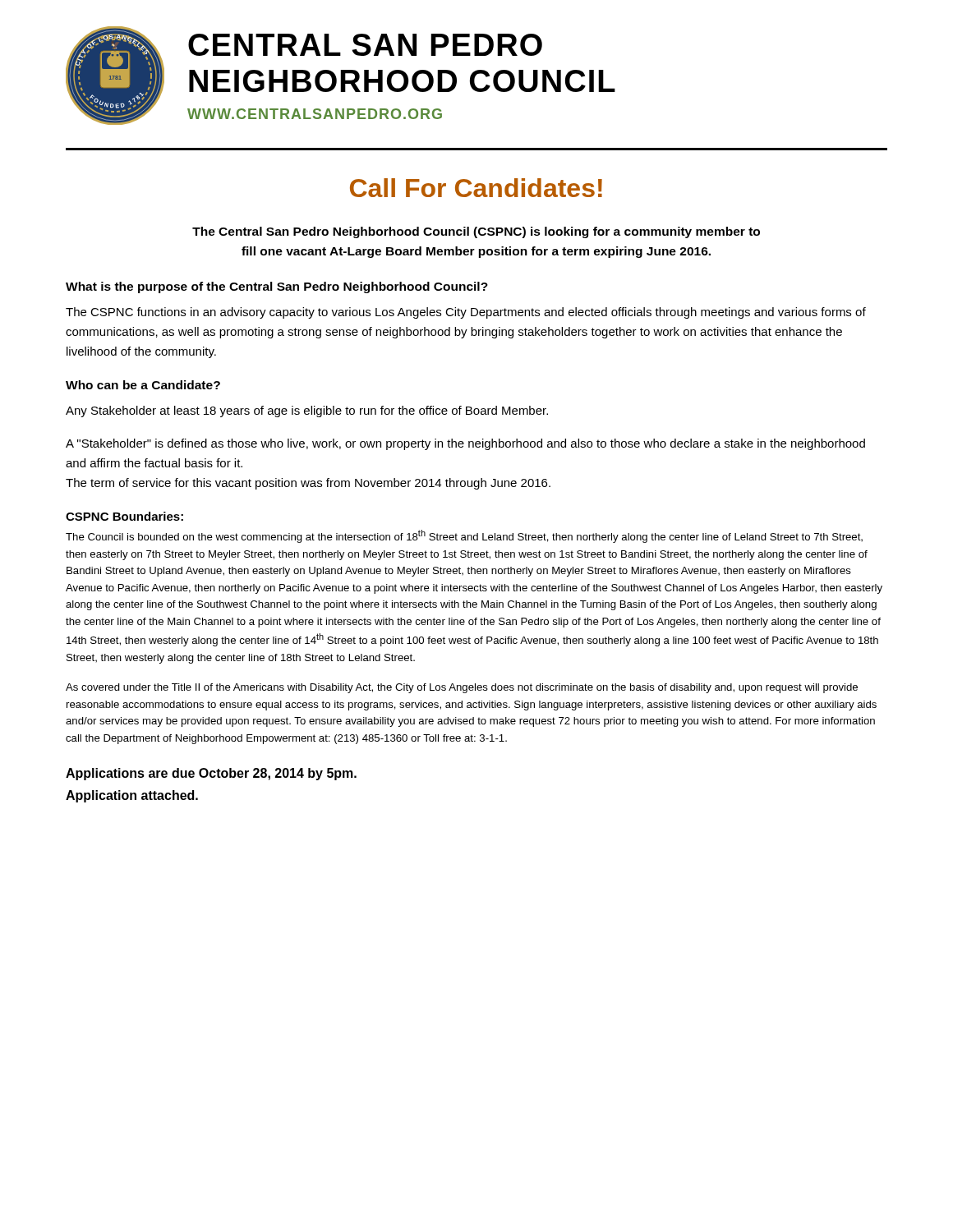Find the text block that reads "The Central San Pedro"

point(476,241)
